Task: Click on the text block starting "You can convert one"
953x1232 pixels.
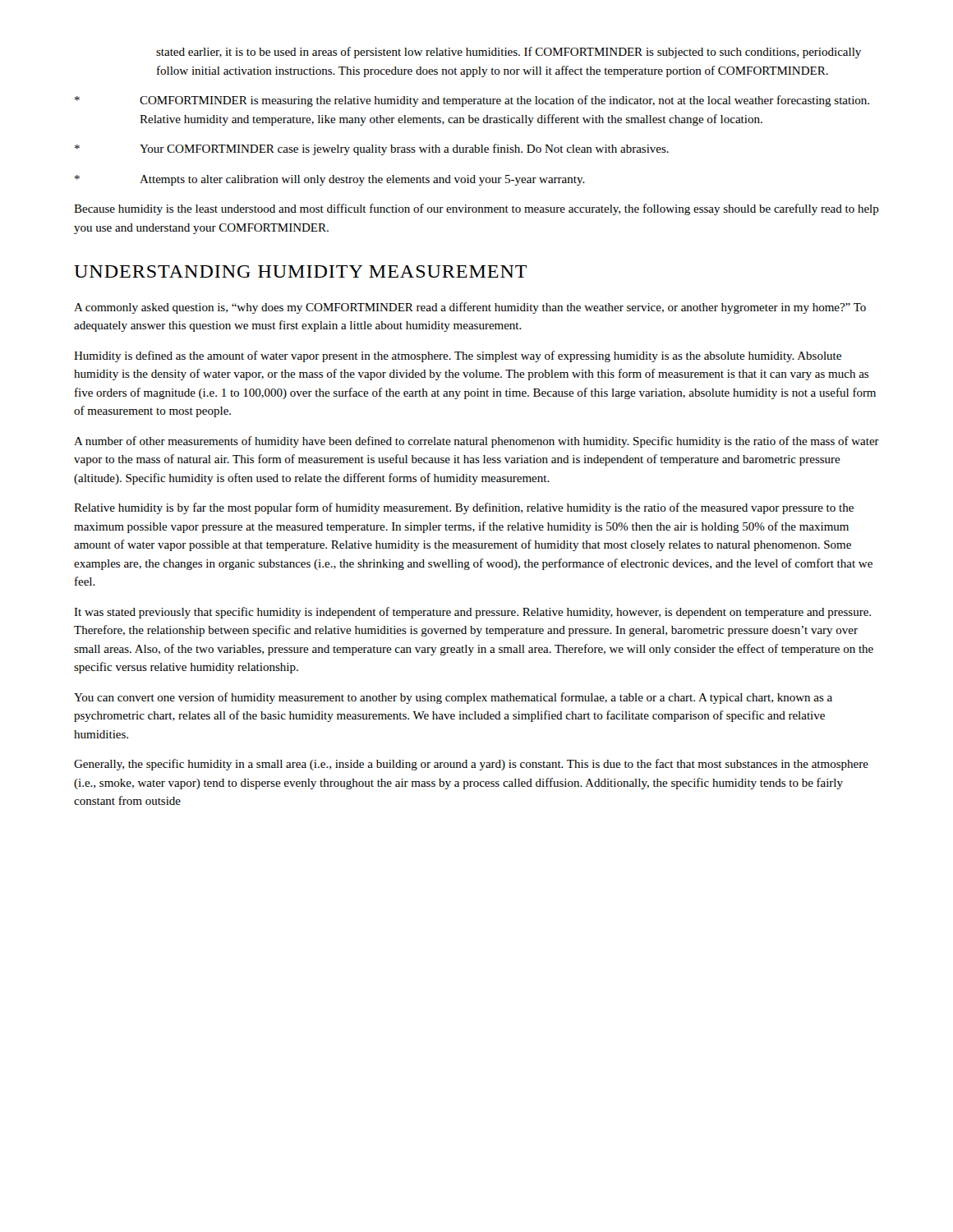Action: coord(453,716)
